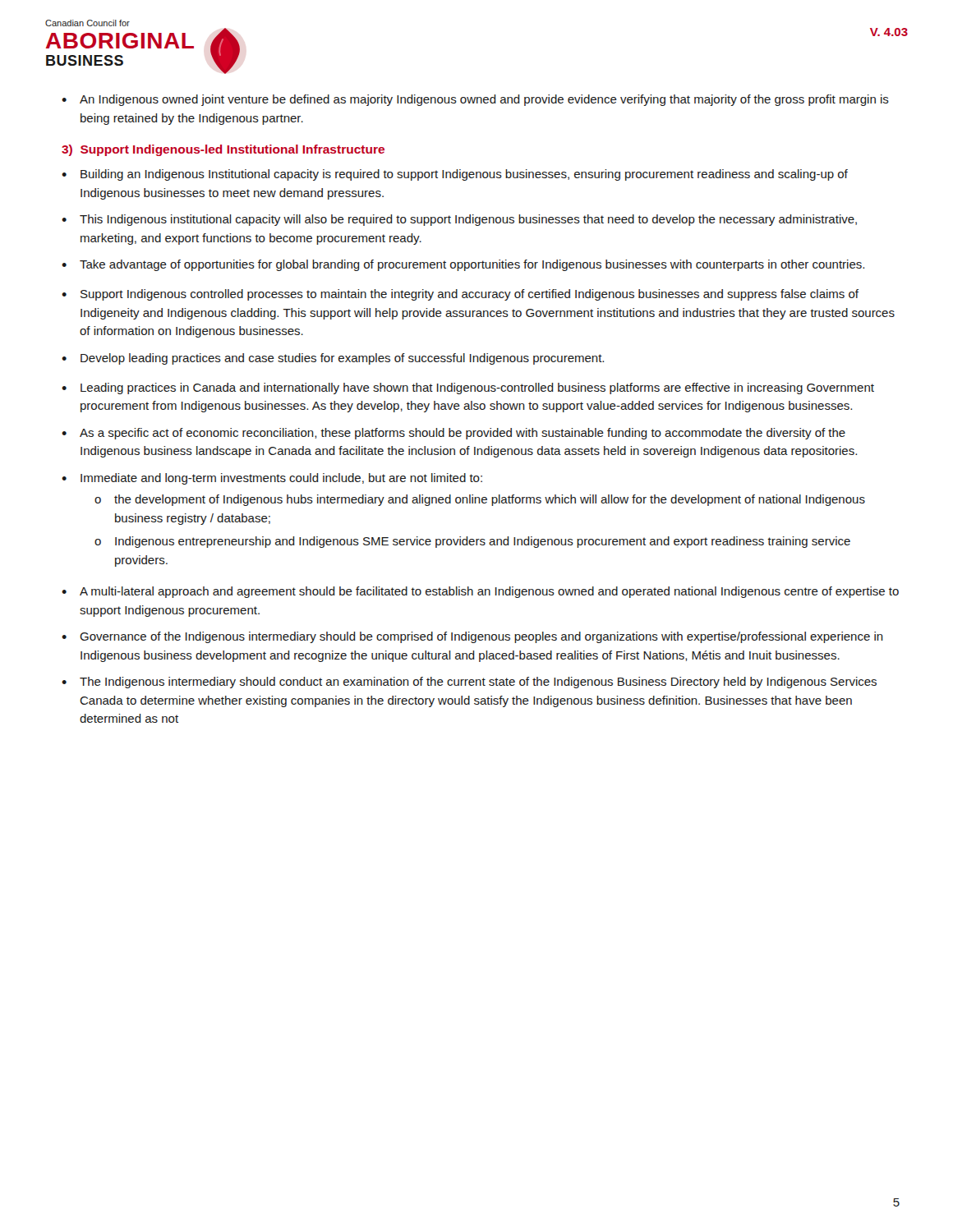This screenshot has height=1232, width=953.
Task: Locate the text "3) Support Indigenous-led Institutional Infrastructure"
Action: pyautogui.click(x=223, y=149)
